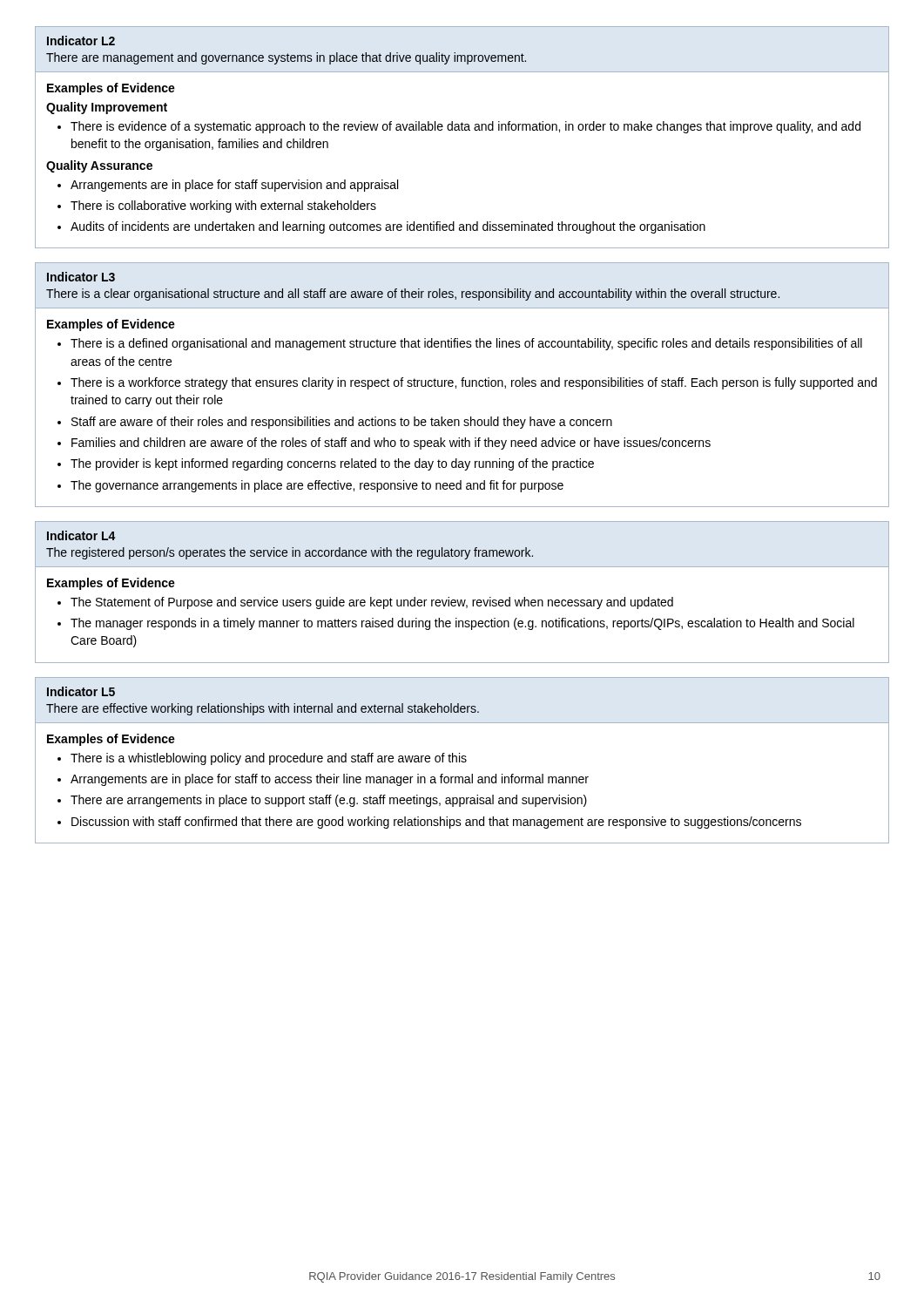This screenshot has height=1307, width=924.
Task: Navigate to the block starting "There is evidence of"
Action: (x=466, y=135)
